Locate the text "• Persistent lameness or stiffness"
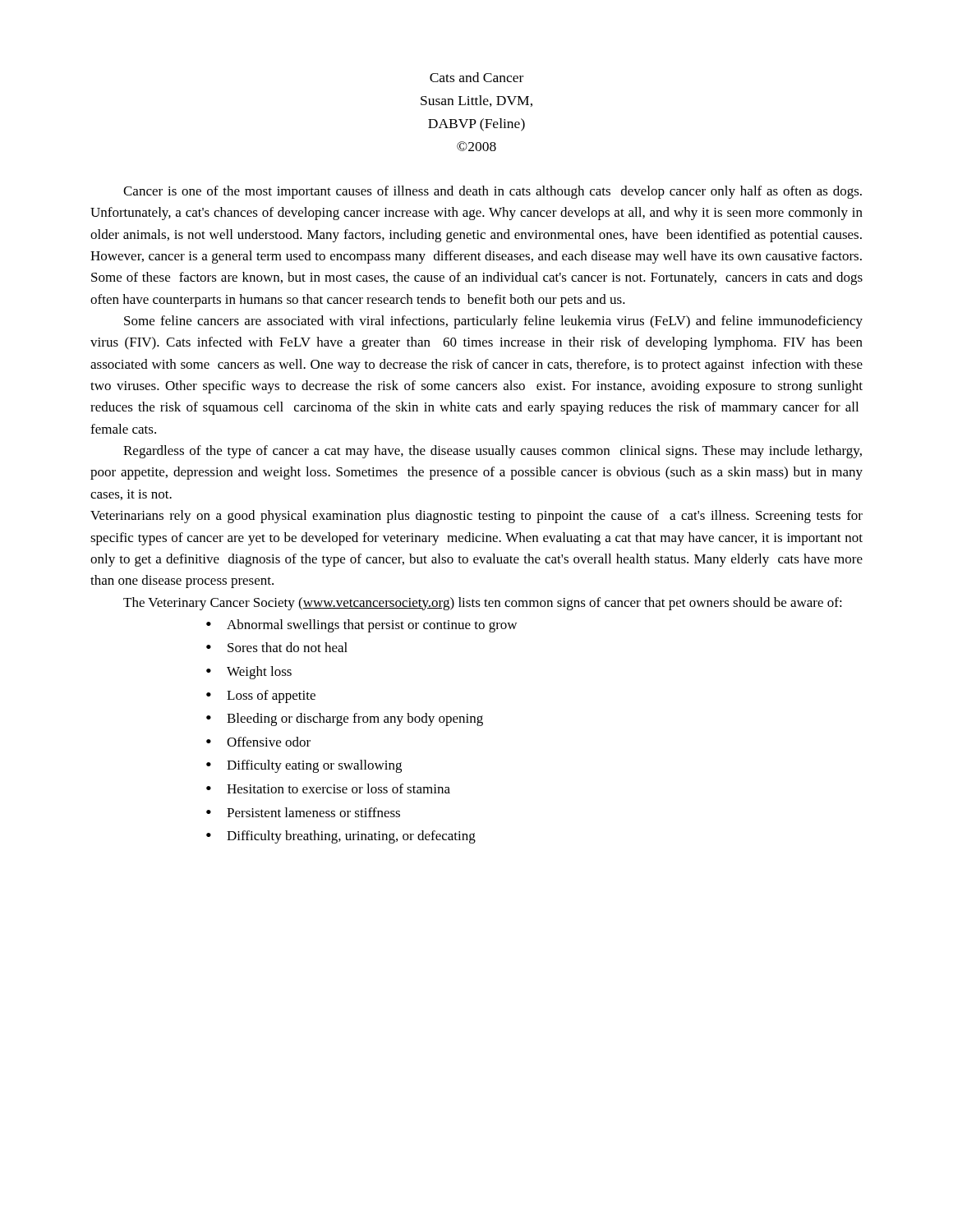 pos(303,813)
